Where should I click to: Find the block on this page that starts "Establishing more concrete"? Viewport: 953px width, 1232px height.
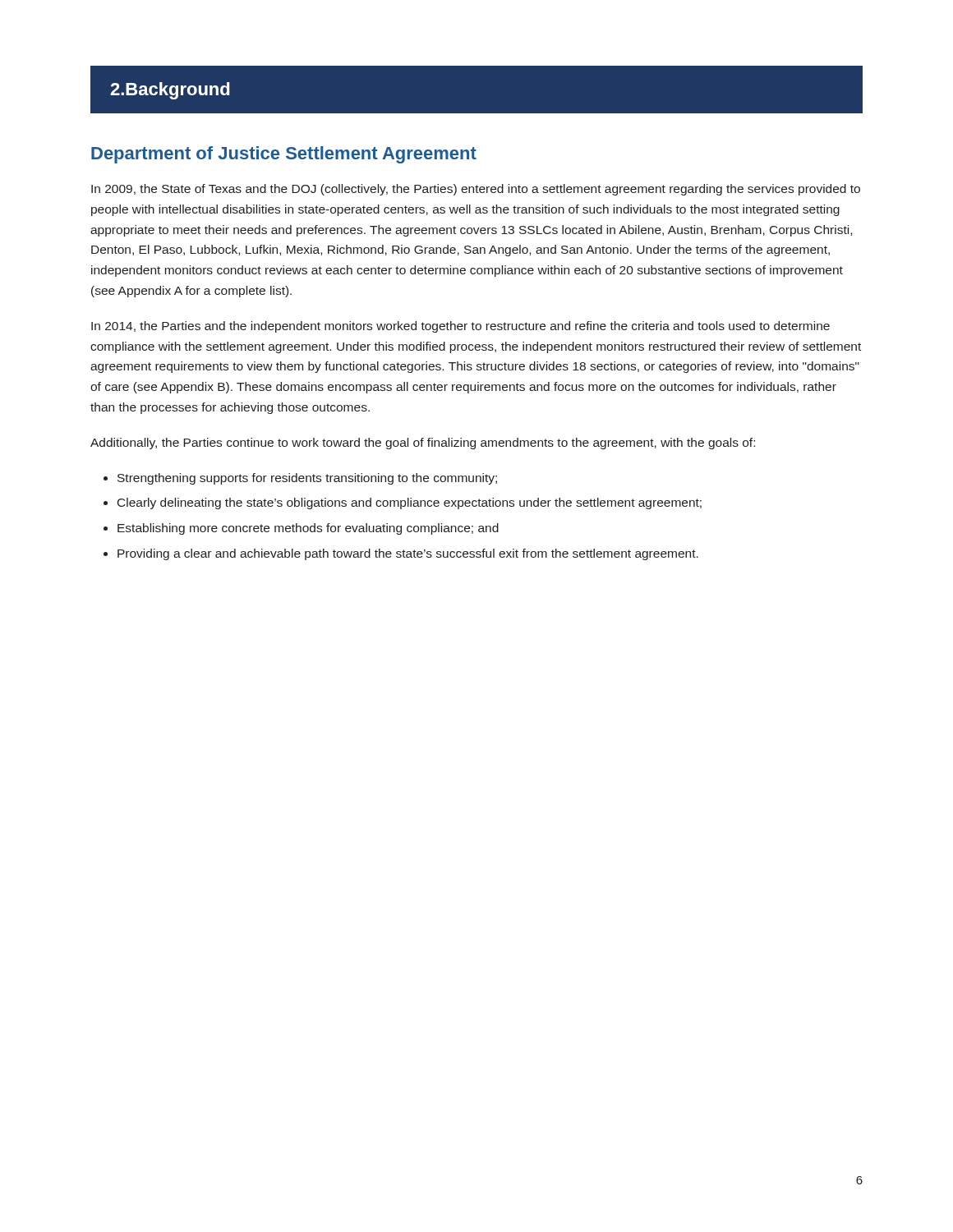tap(490, 529)
